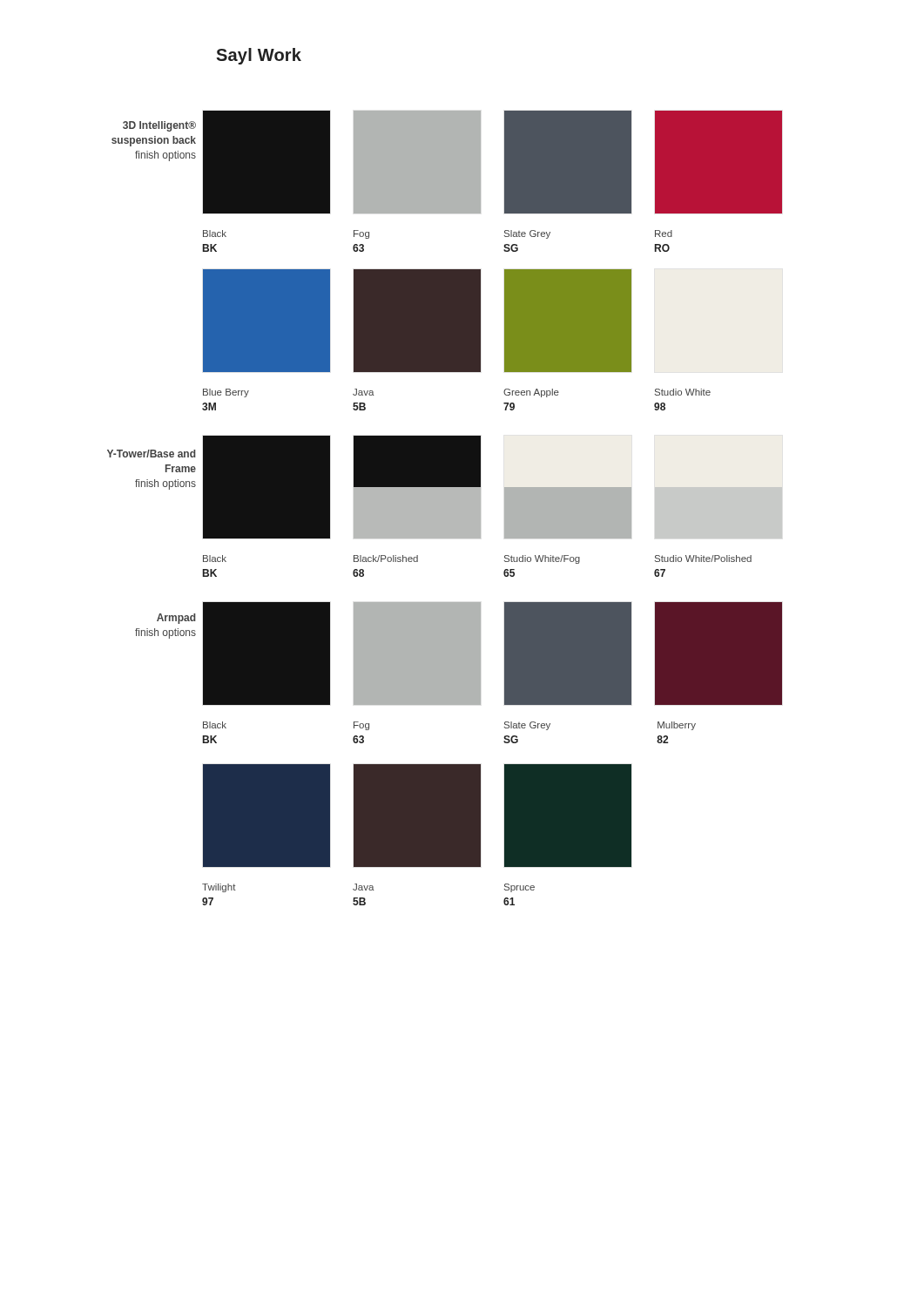Locate the caption that says "Studio White98"
This screenshot has width=924, height=1307.
[718, 400]
